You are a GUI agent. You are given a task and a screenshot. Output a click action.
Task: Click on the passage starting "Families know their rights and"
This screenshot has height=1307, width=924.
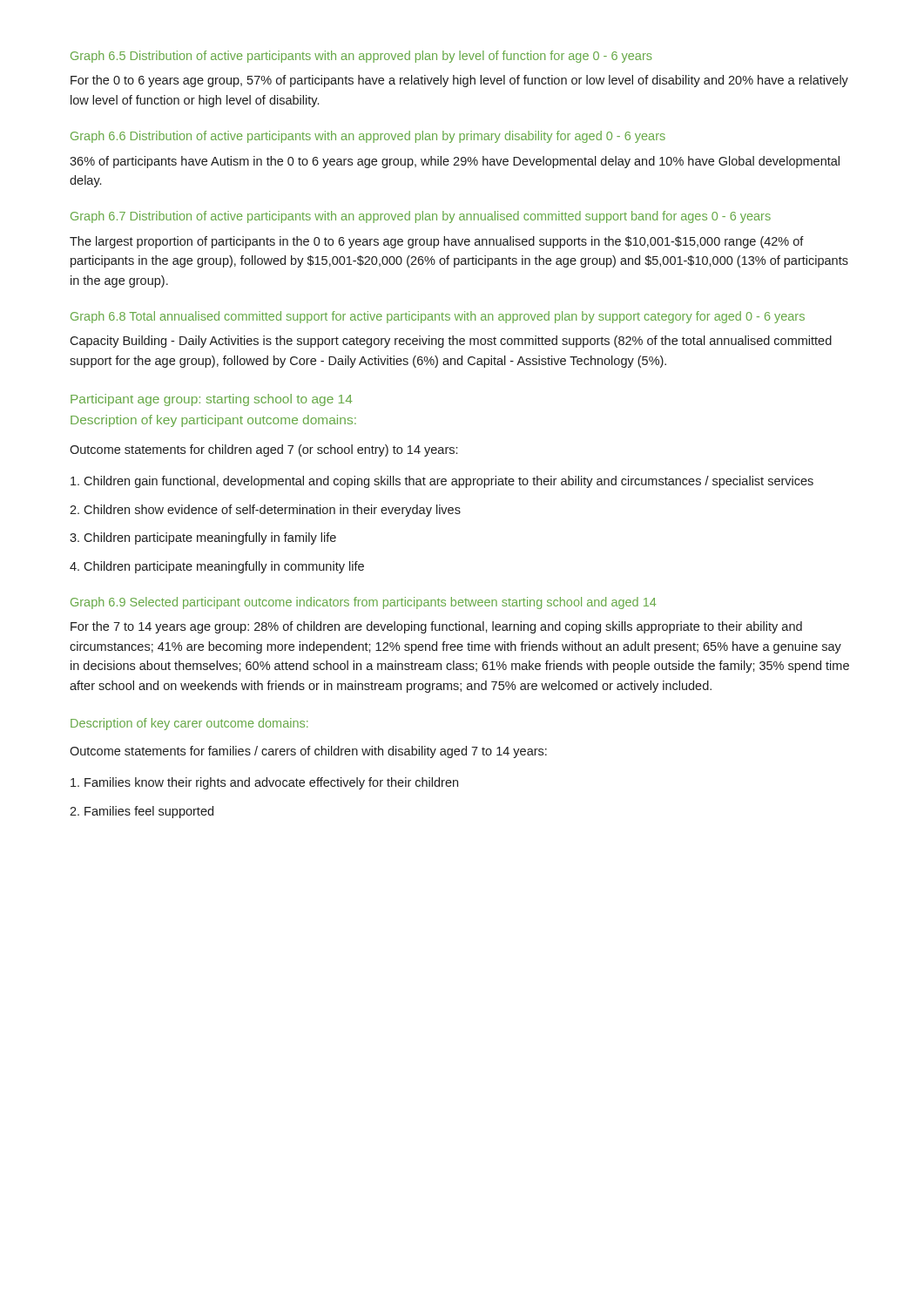(x=264, y=783)
